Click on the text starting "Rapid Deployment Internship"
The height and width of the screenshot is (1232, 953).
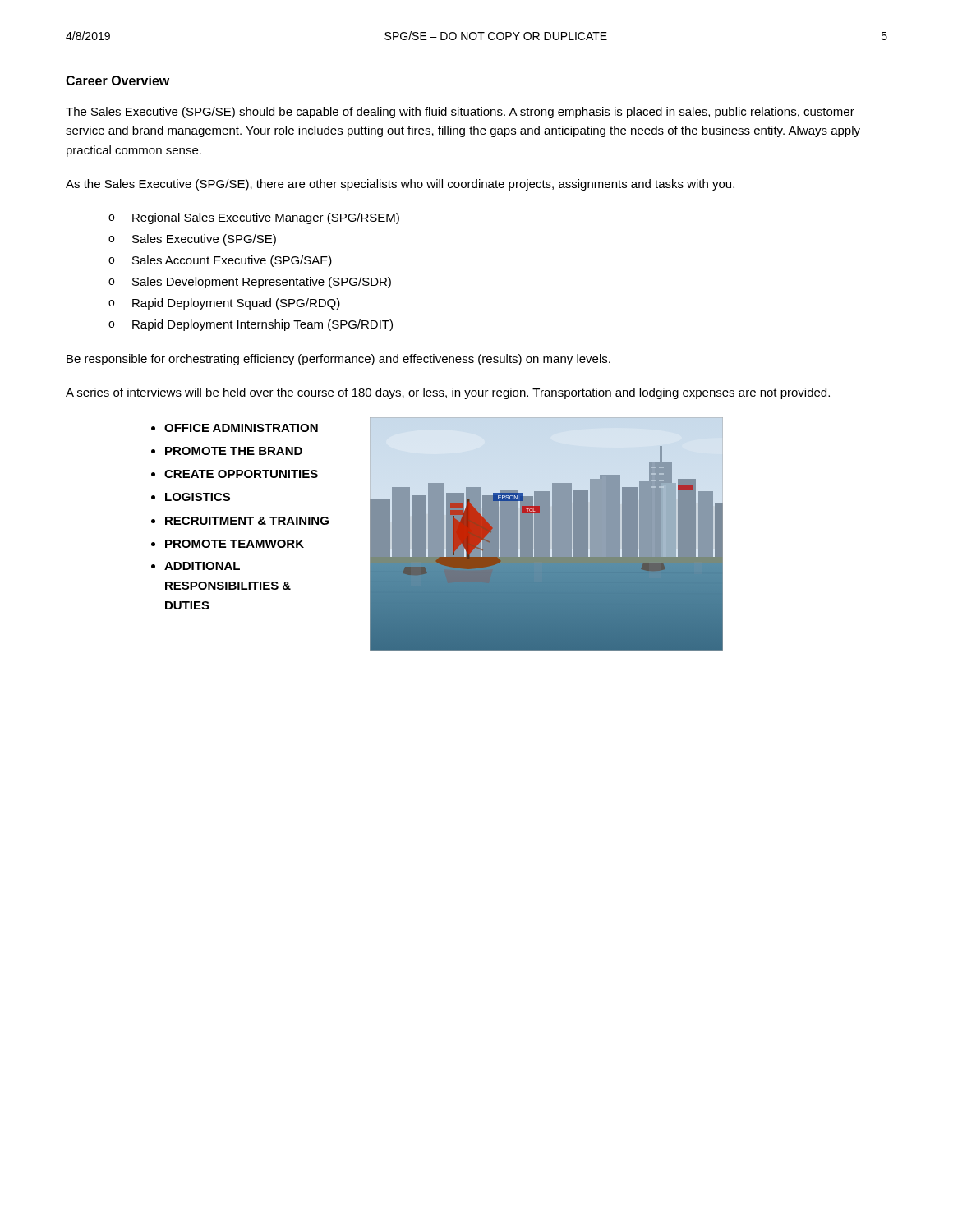pyautogui.click(x=262, y=324)
